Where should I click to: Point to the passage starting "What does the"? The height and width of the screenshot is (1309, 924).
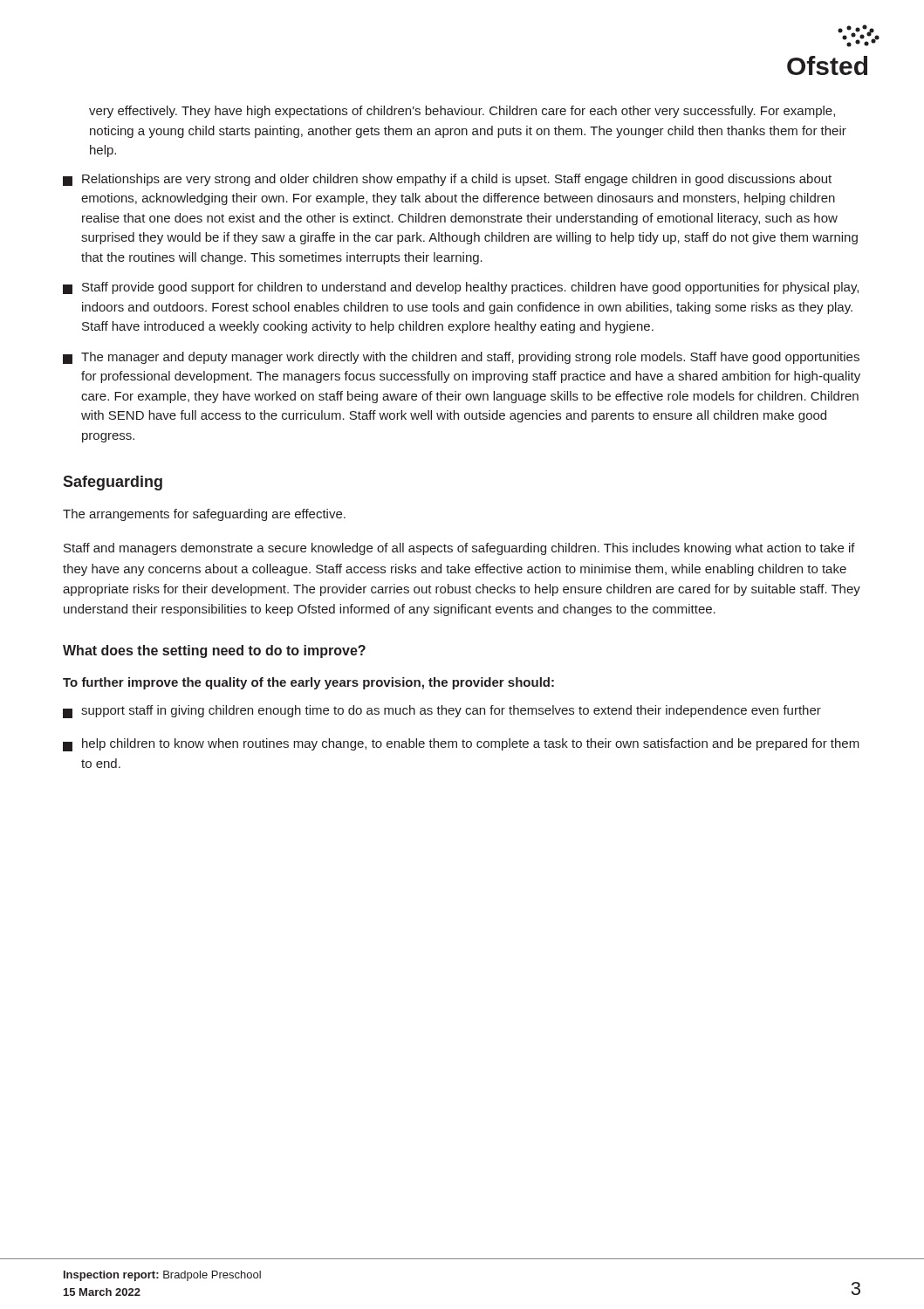pyautogui.click(x=214, y=651)
